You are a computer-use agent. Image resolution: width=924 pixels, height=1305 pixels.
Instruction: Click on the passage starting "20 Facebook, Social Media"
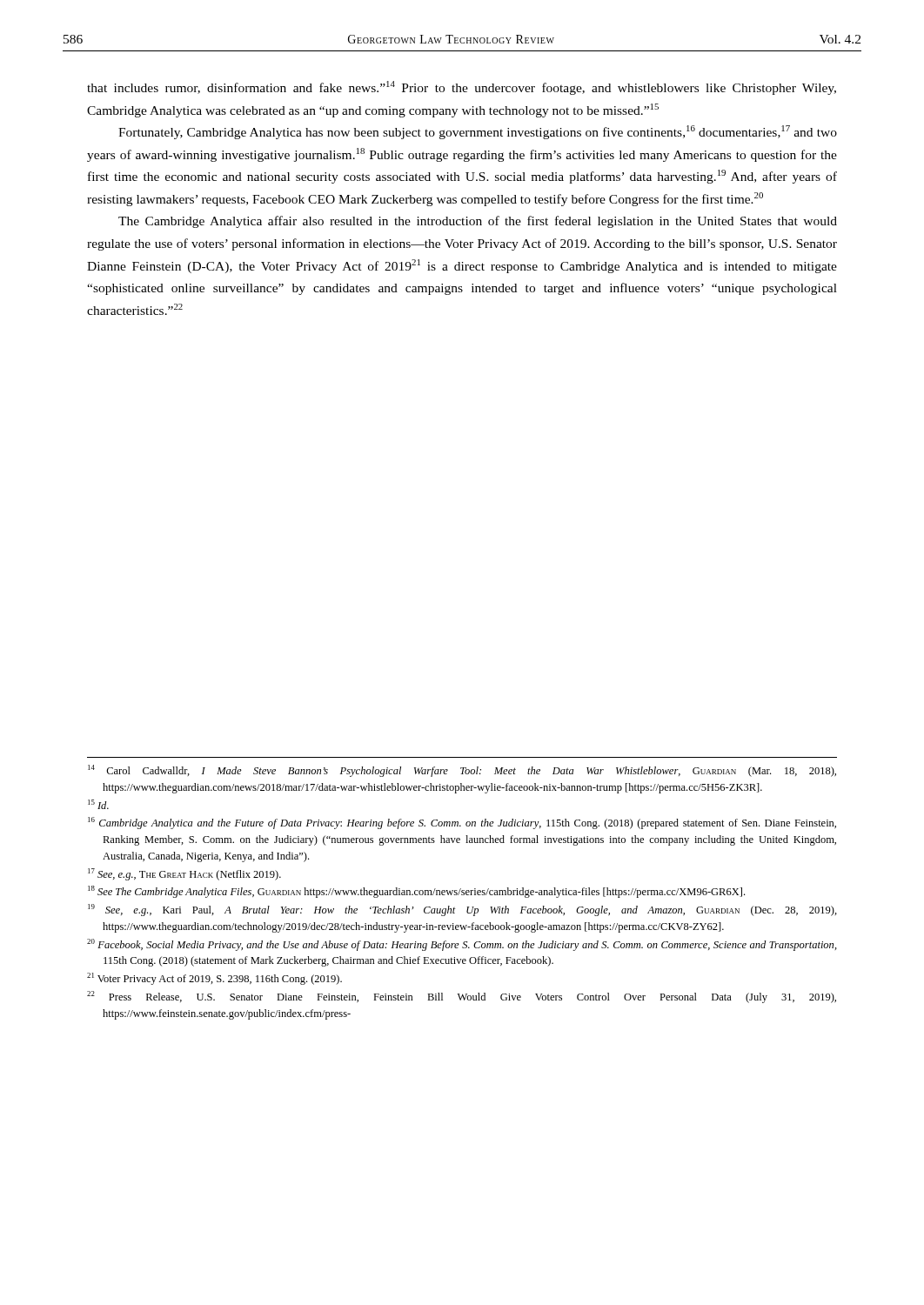coord(462,952)
